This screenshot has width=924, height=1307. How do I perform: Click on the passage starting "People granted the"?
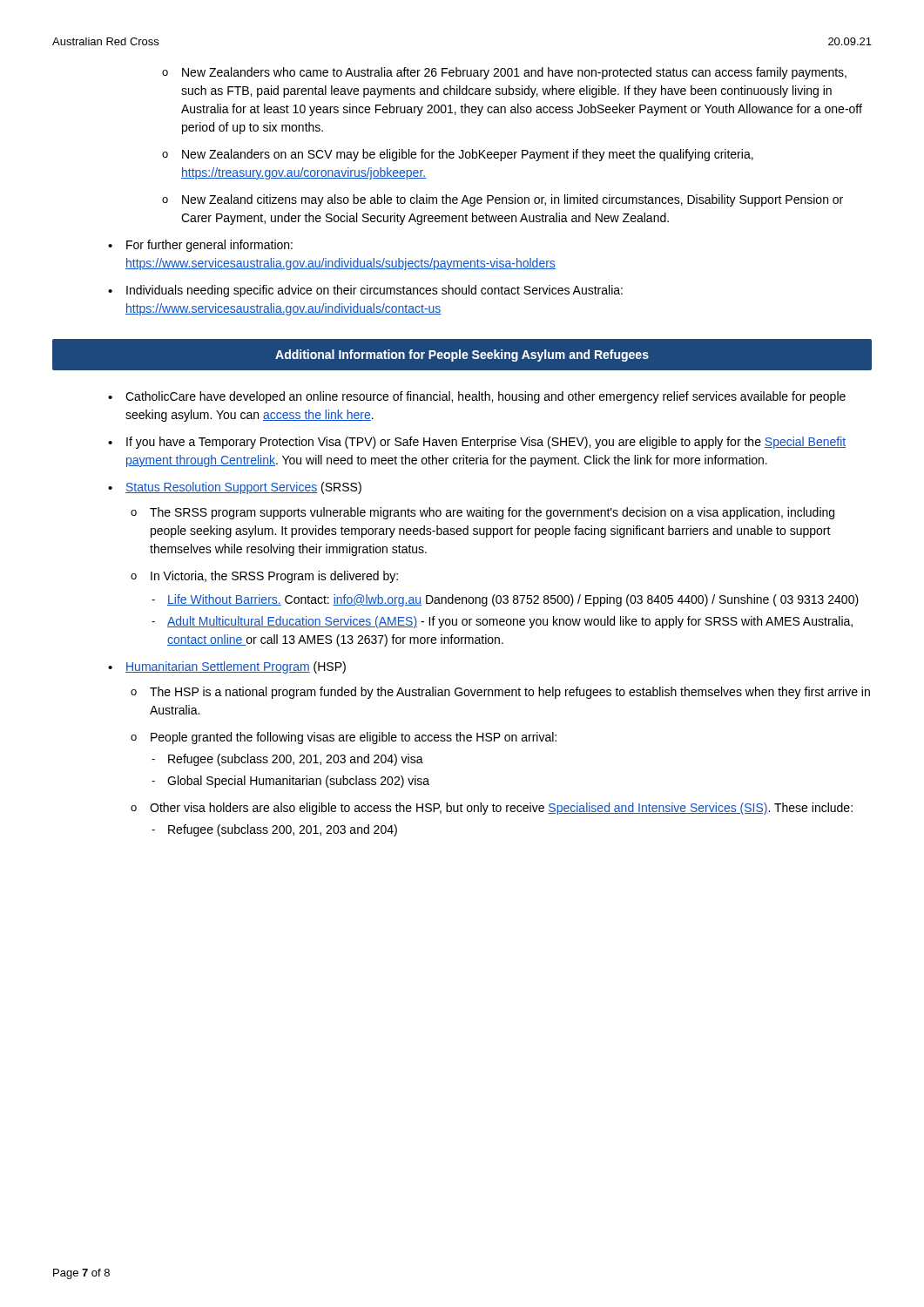coord(354,738)
